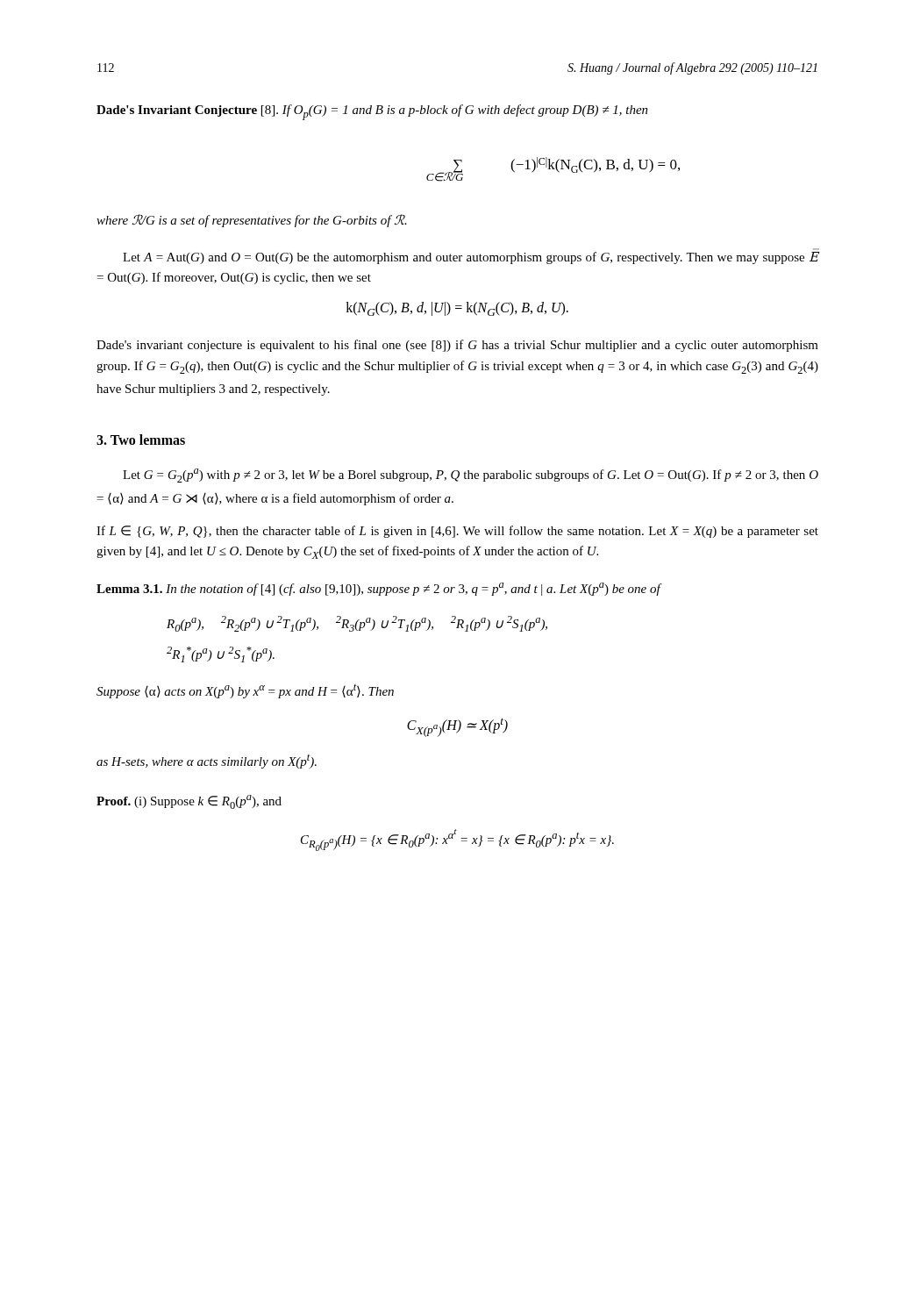Find the block starting "CX(pa)(H) ≃ X(pt)"

point(457,725)
